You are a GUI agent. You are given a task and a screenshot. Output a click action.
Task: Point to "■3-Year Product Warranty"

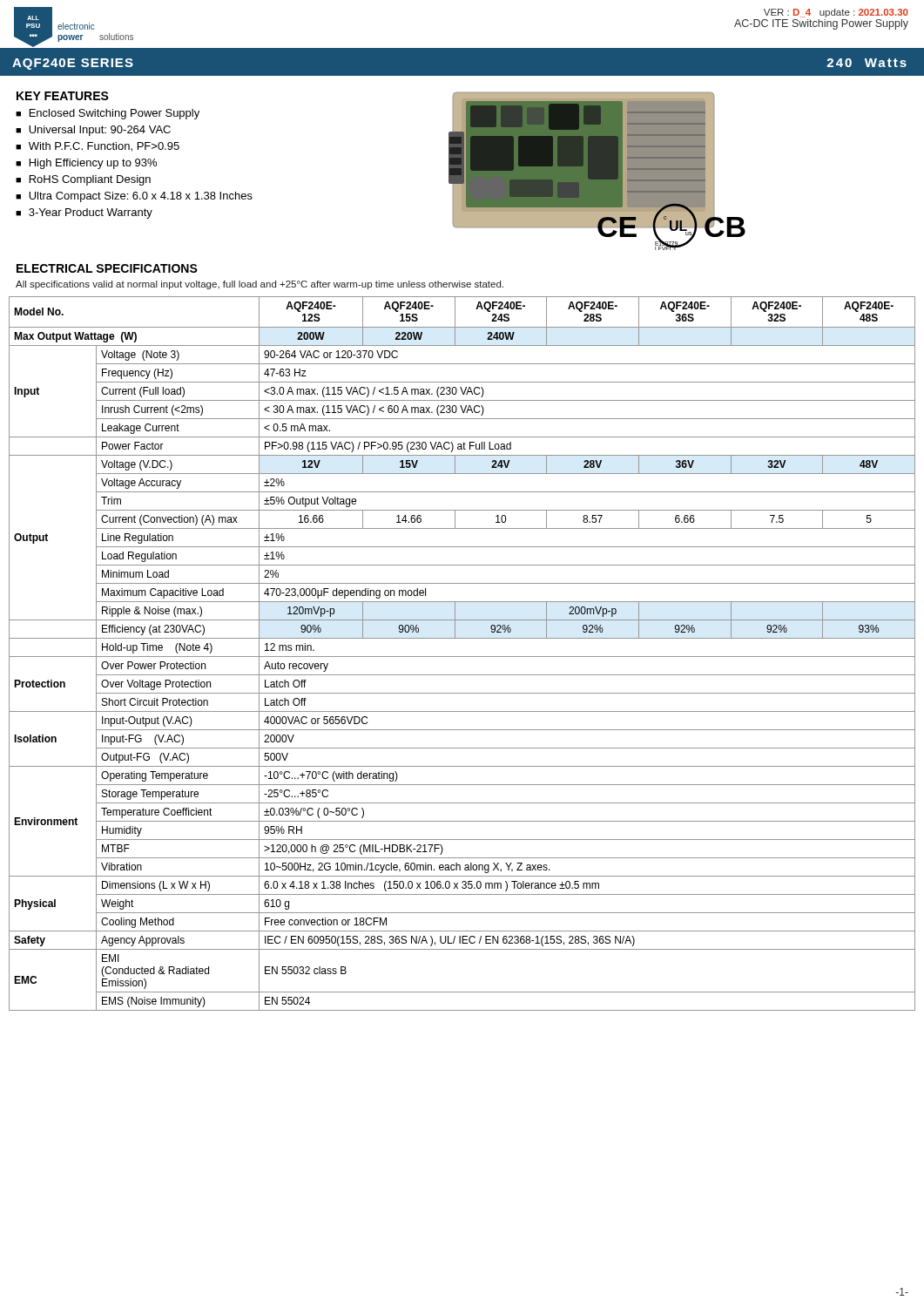(x=84, y=212)
